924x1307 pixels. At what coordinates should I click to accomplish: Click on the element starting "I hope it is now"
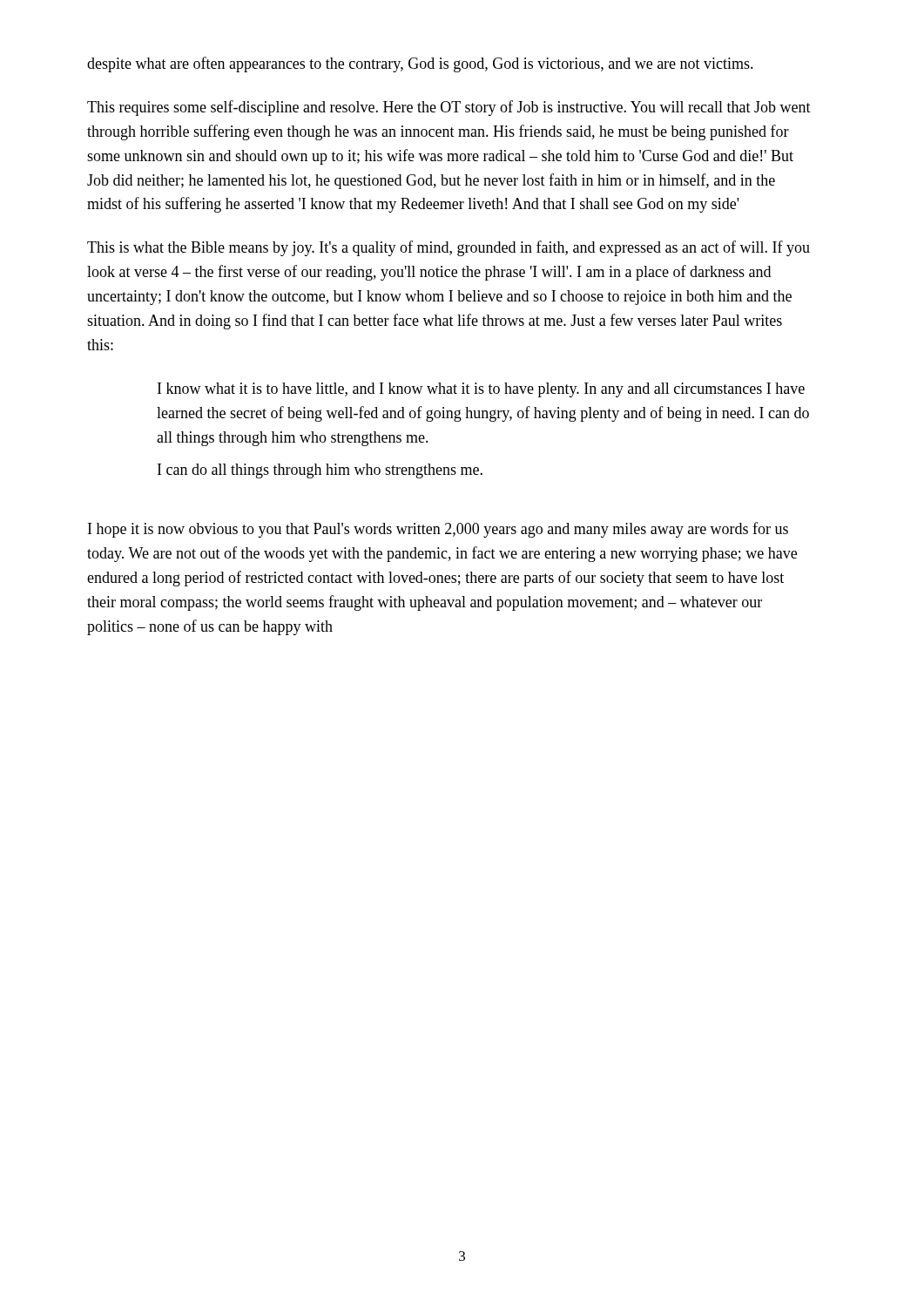(x=442, y=578)
